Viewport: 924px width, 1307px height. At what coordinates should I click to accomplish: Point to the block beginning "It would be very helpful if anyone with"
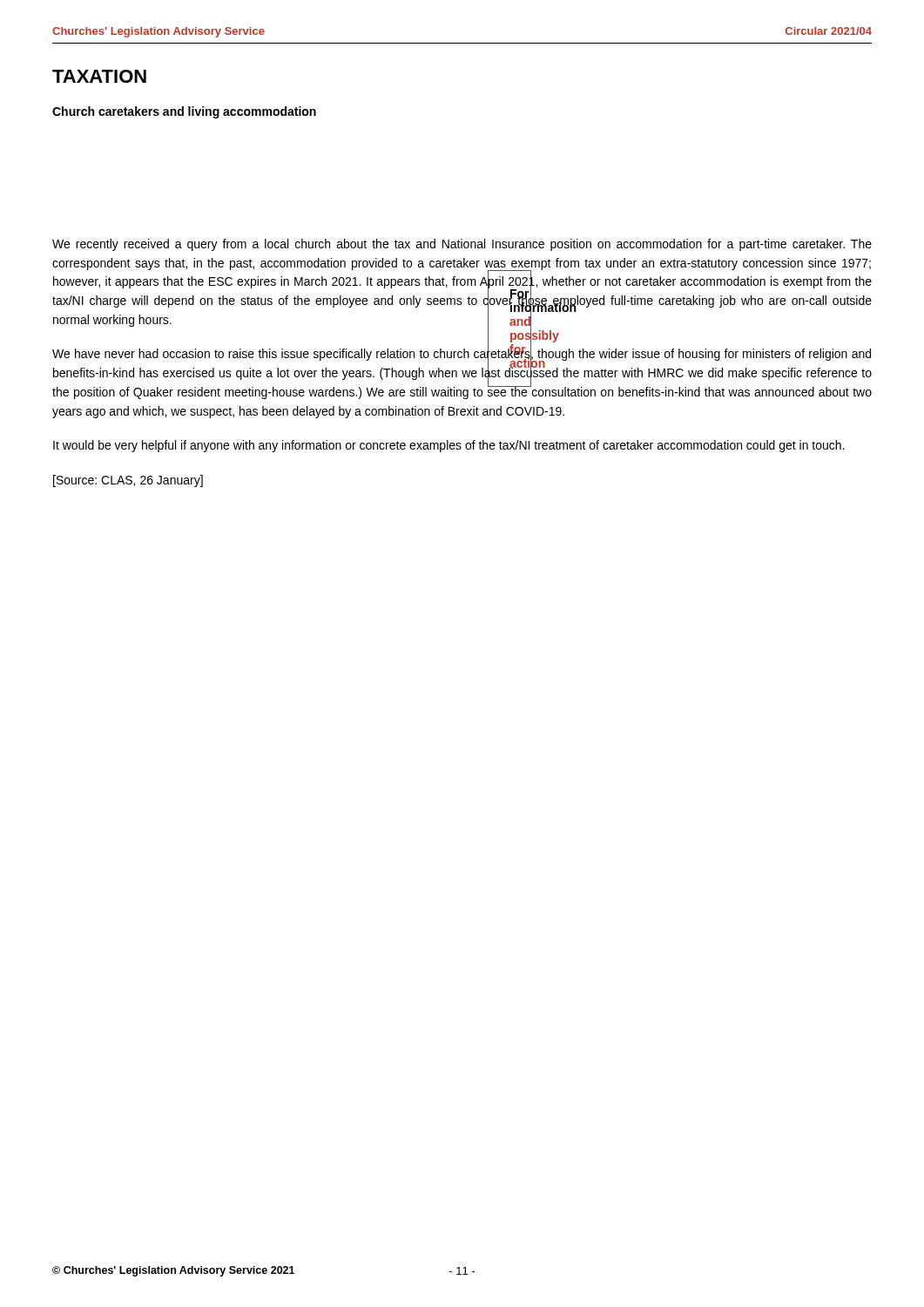(x=449, y=445)
